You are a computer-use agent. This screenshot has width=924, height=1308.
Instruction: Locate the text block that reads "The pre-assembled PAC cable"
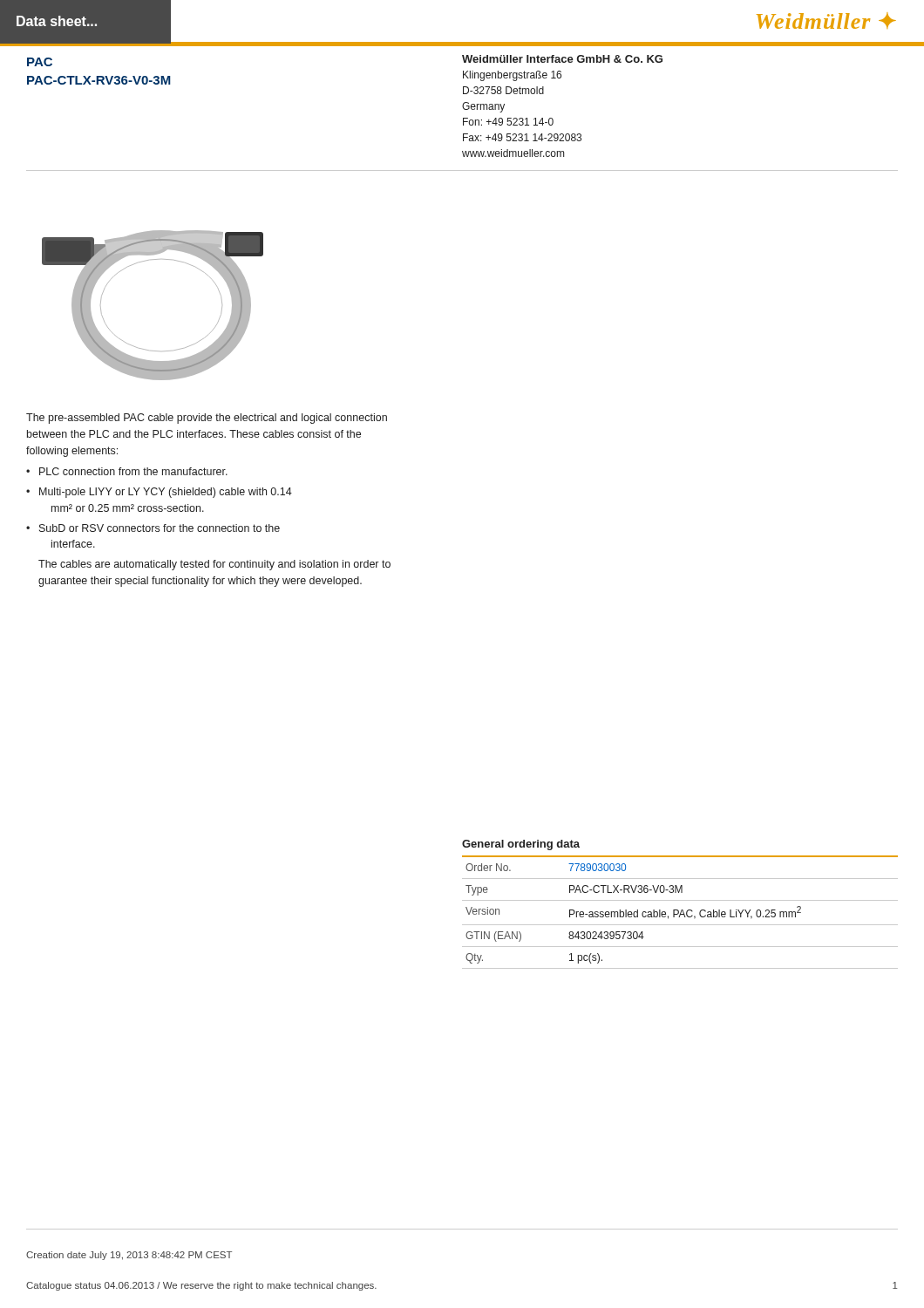tap(214, 434)
